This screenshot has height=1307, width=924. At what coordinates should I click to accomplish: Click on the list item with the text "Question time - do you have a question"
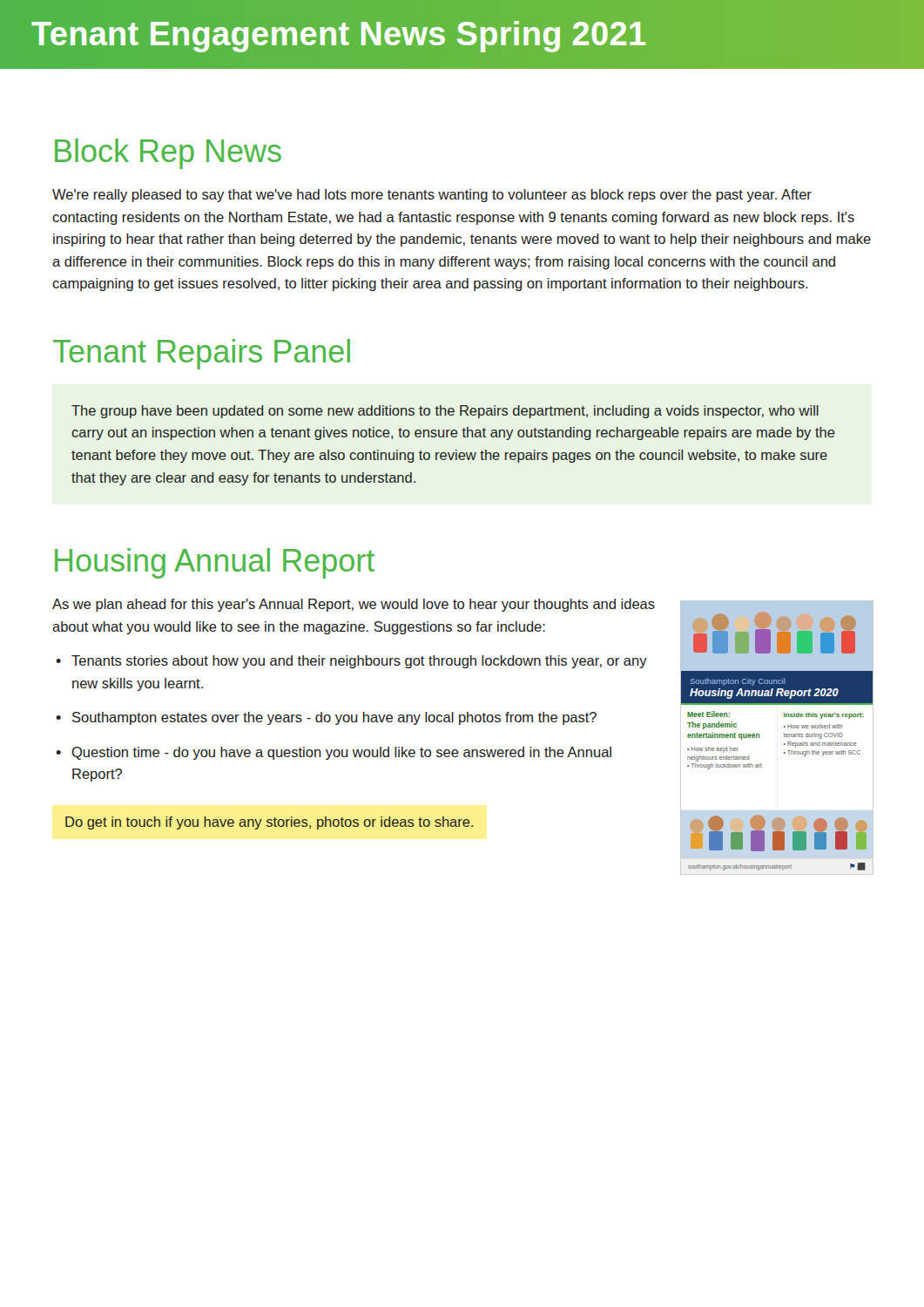point(342,763)
